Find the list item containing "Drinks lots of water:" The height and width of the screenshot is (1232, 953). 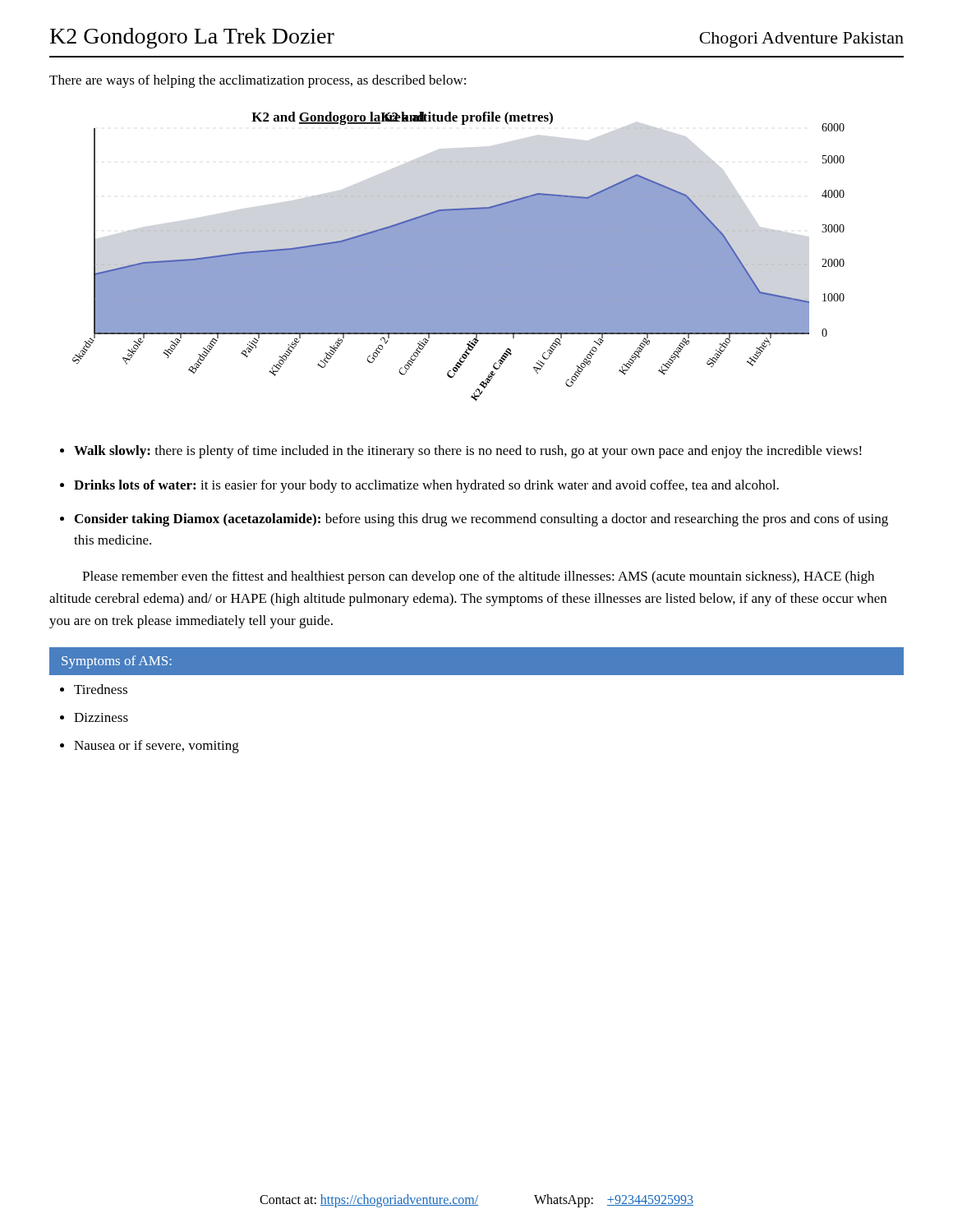click(x=427, y=485)
